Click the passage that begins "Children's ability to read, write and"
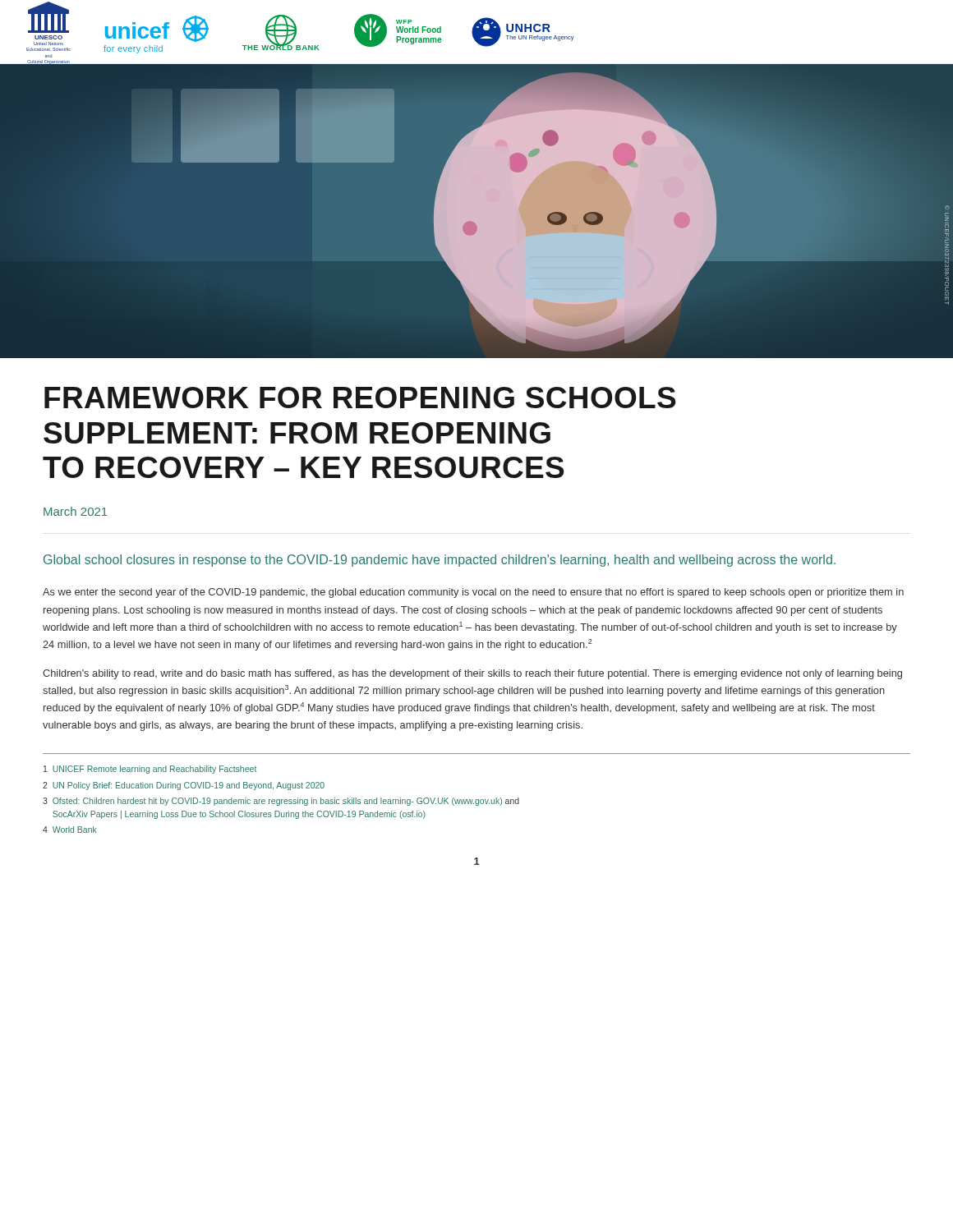This screenshot has height=1232, width=953. [476, 699]
